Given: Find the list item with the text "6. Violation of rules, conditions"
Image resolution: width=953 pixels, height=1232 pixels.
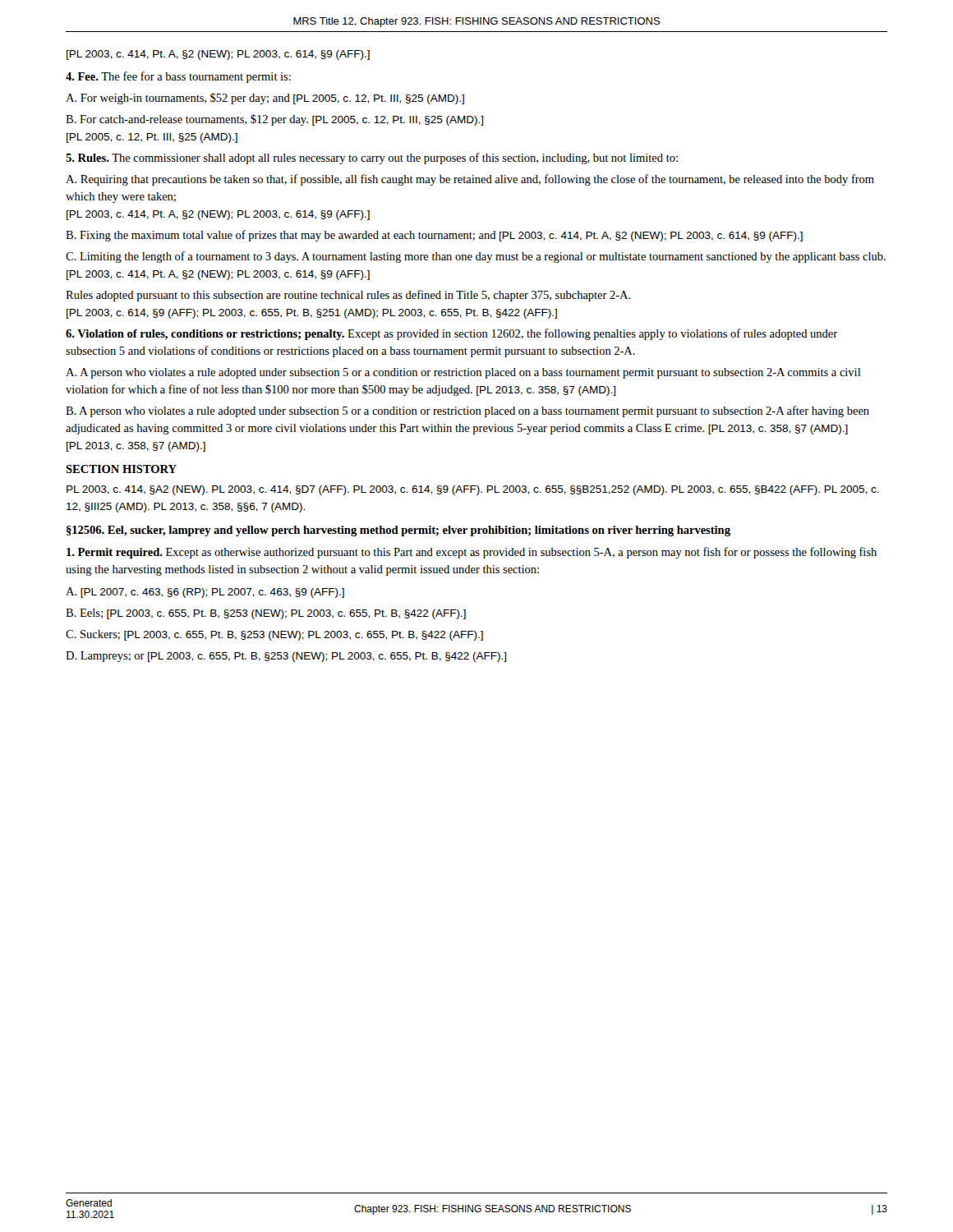Looking at the screenshot, I should [x=451, y=342].
